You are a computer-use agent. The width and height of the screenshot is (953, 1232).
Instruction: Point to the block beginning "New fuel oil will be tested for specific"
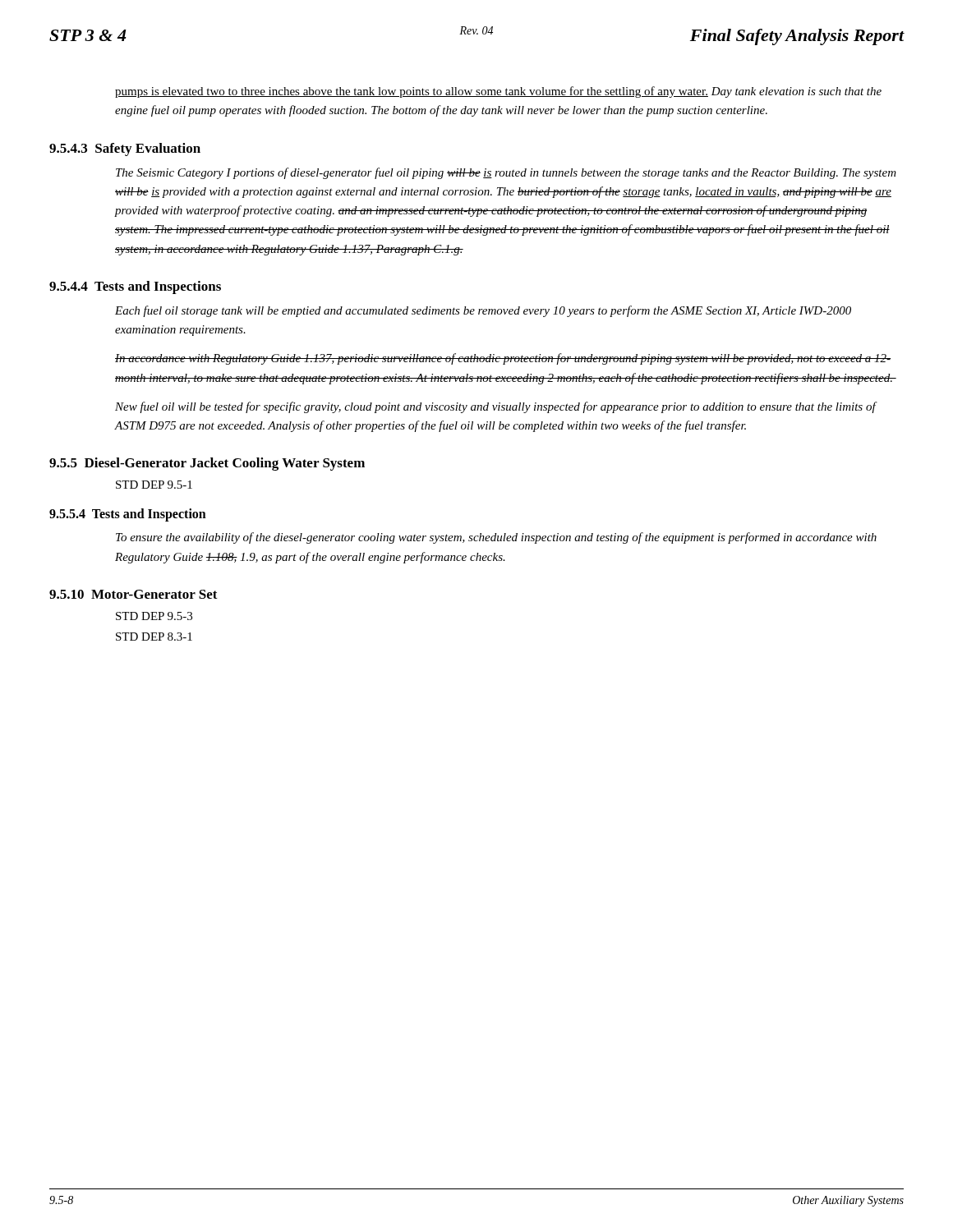[495, 416]
